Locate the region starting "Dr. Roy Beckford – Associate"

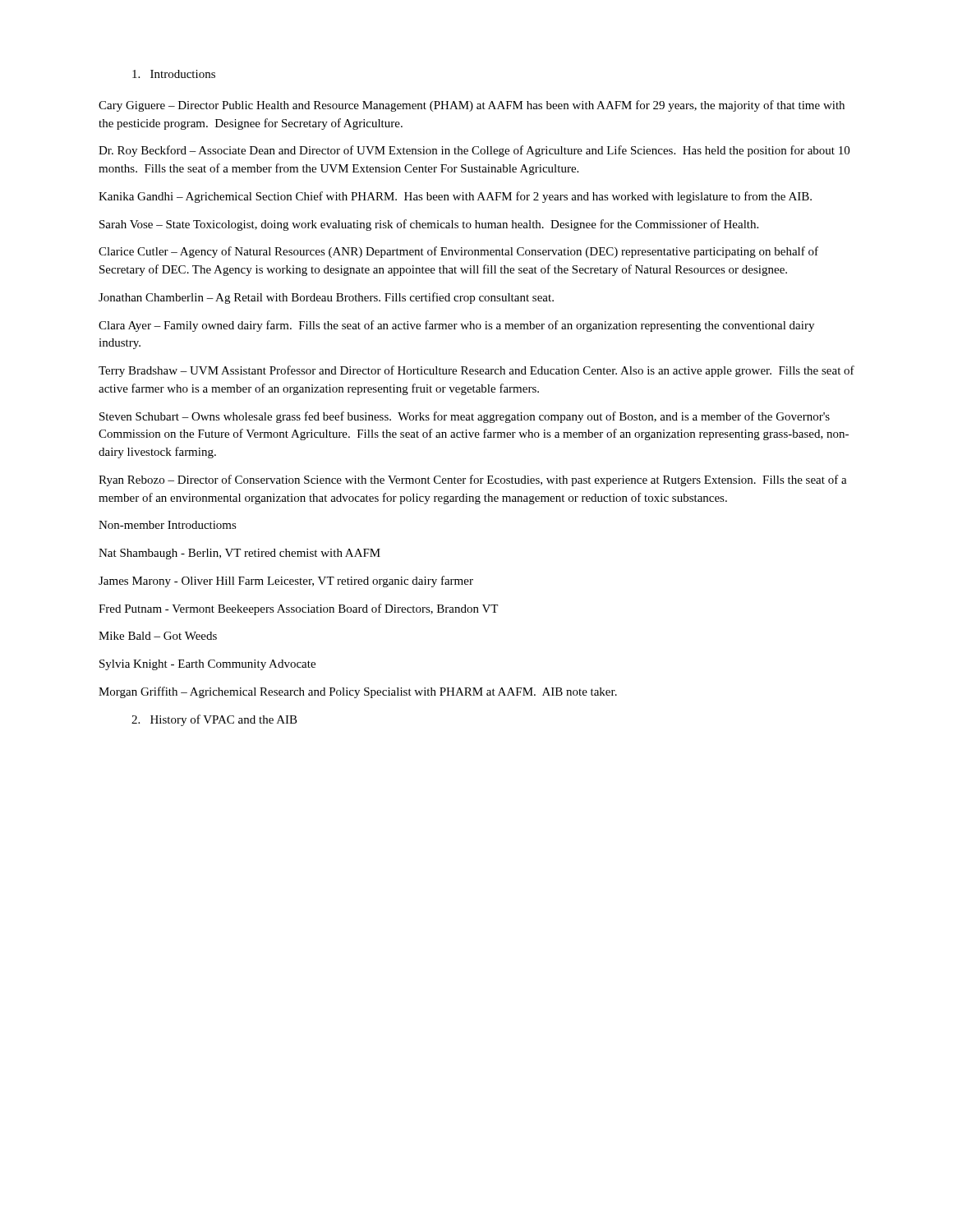(x=474, y=159)
